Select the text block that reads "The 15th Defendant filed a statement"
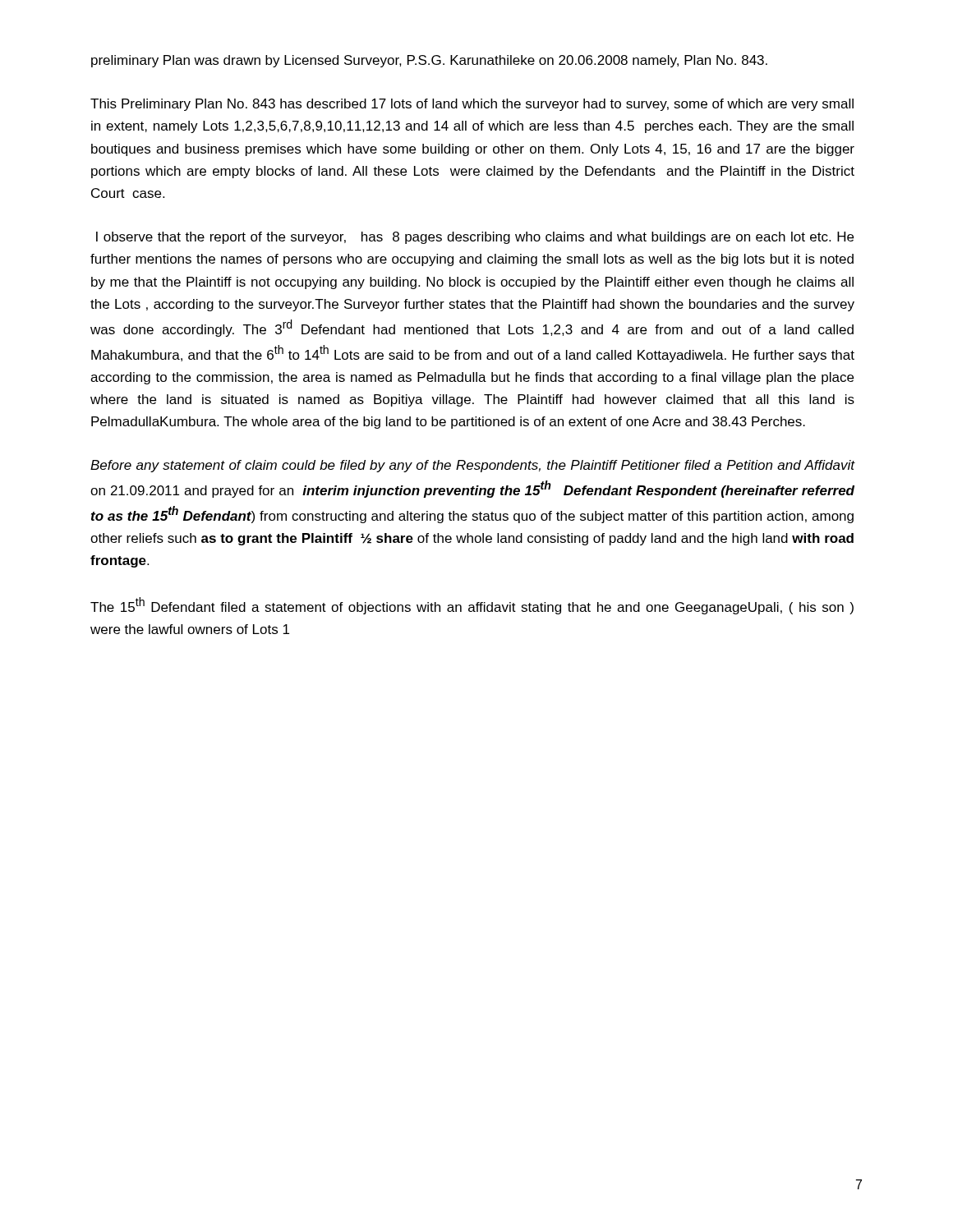 472,617
